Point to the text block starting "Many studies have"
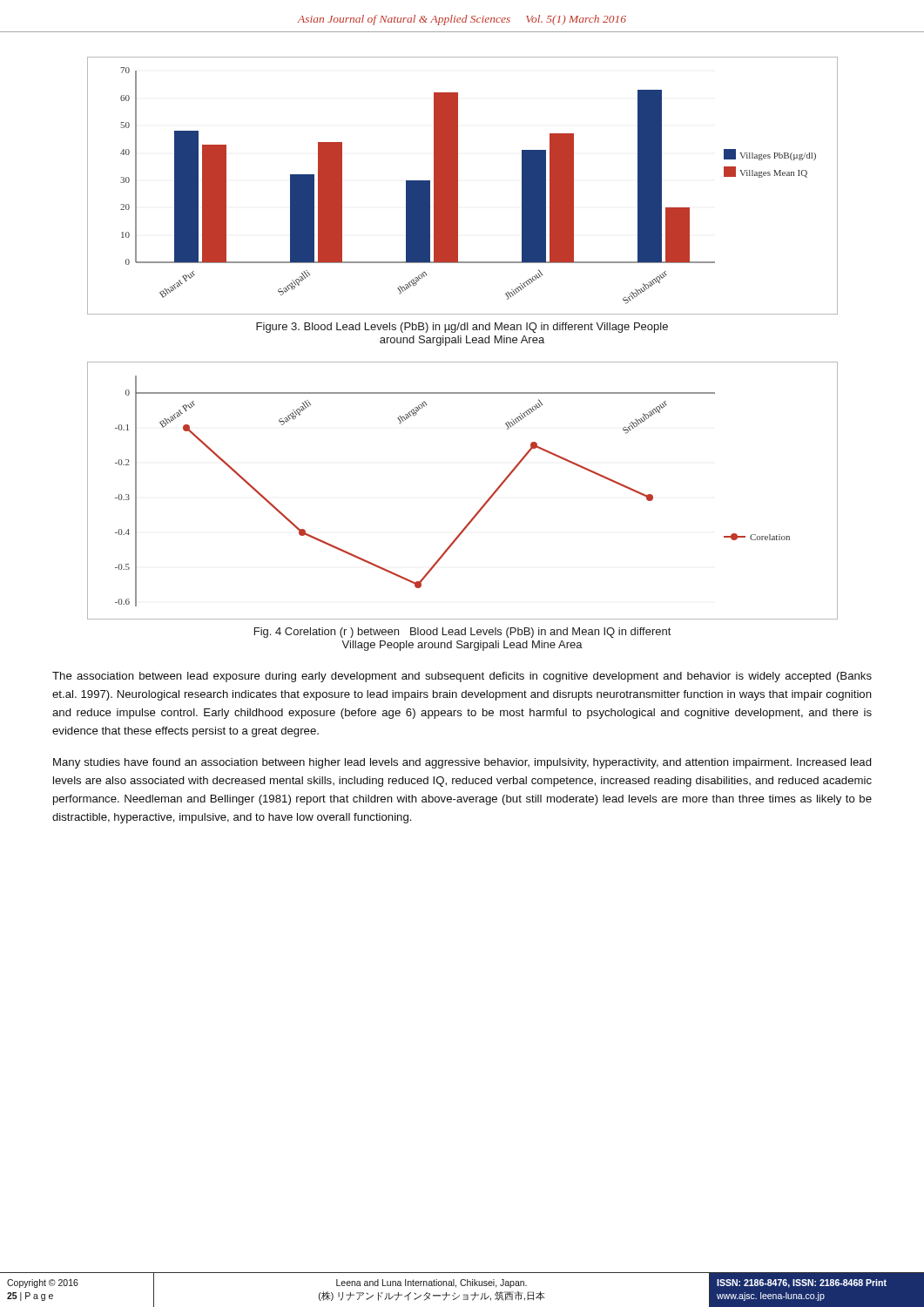 462,789
